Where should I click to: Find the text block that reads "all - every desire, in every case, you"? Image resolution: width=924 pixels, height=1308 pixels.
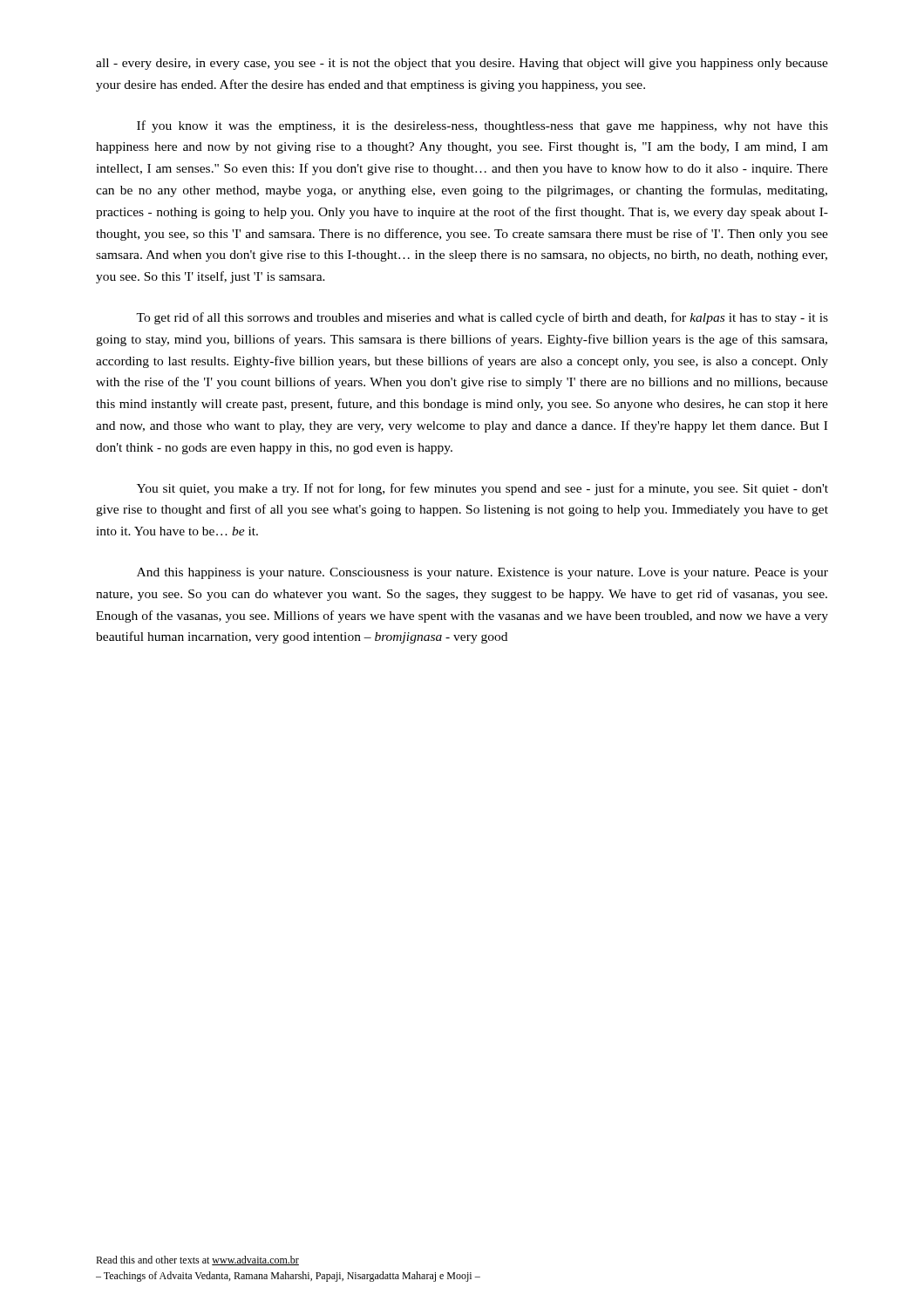462,73
